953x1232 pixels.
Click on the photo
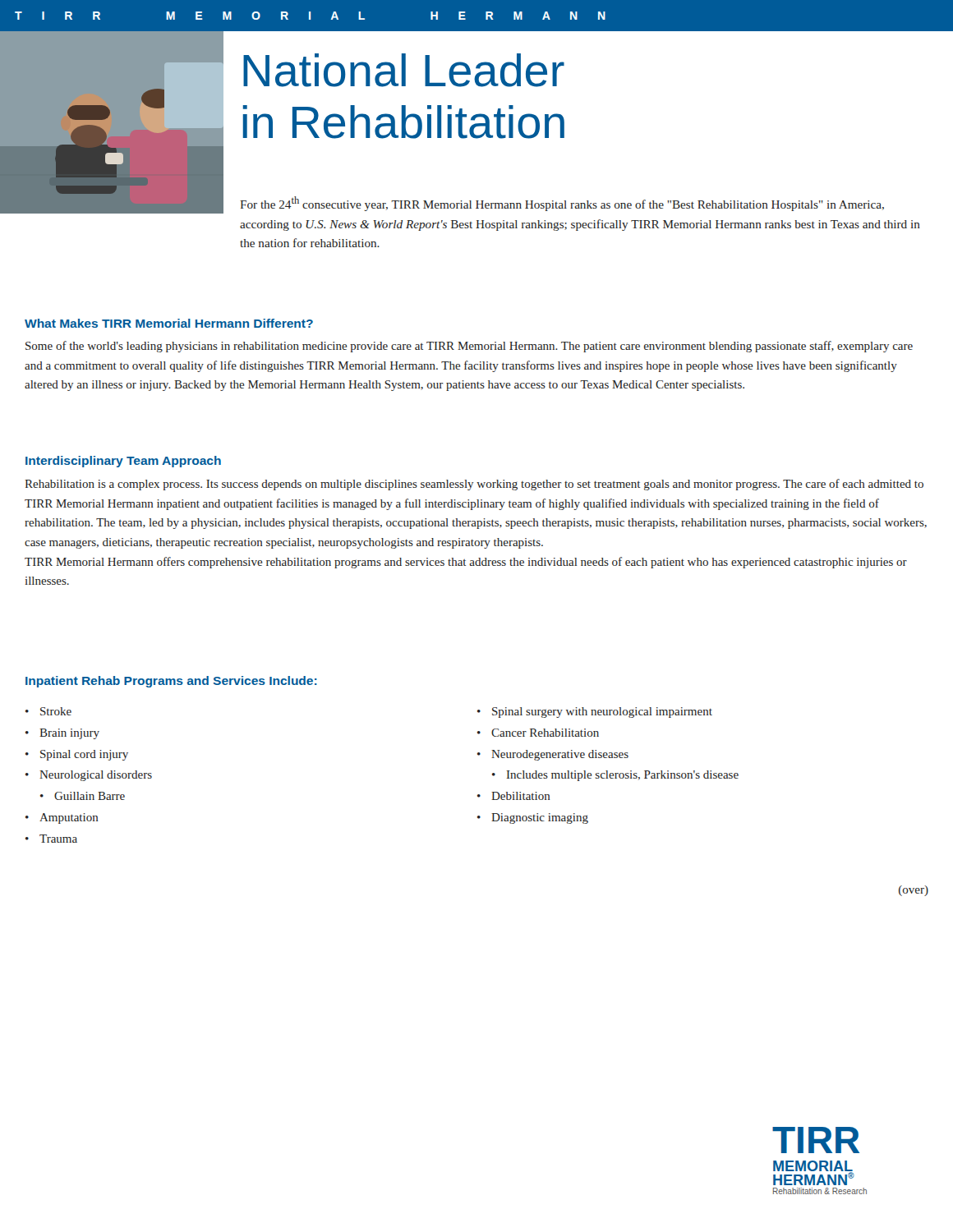pyautogui.click(x=112, y=122)
